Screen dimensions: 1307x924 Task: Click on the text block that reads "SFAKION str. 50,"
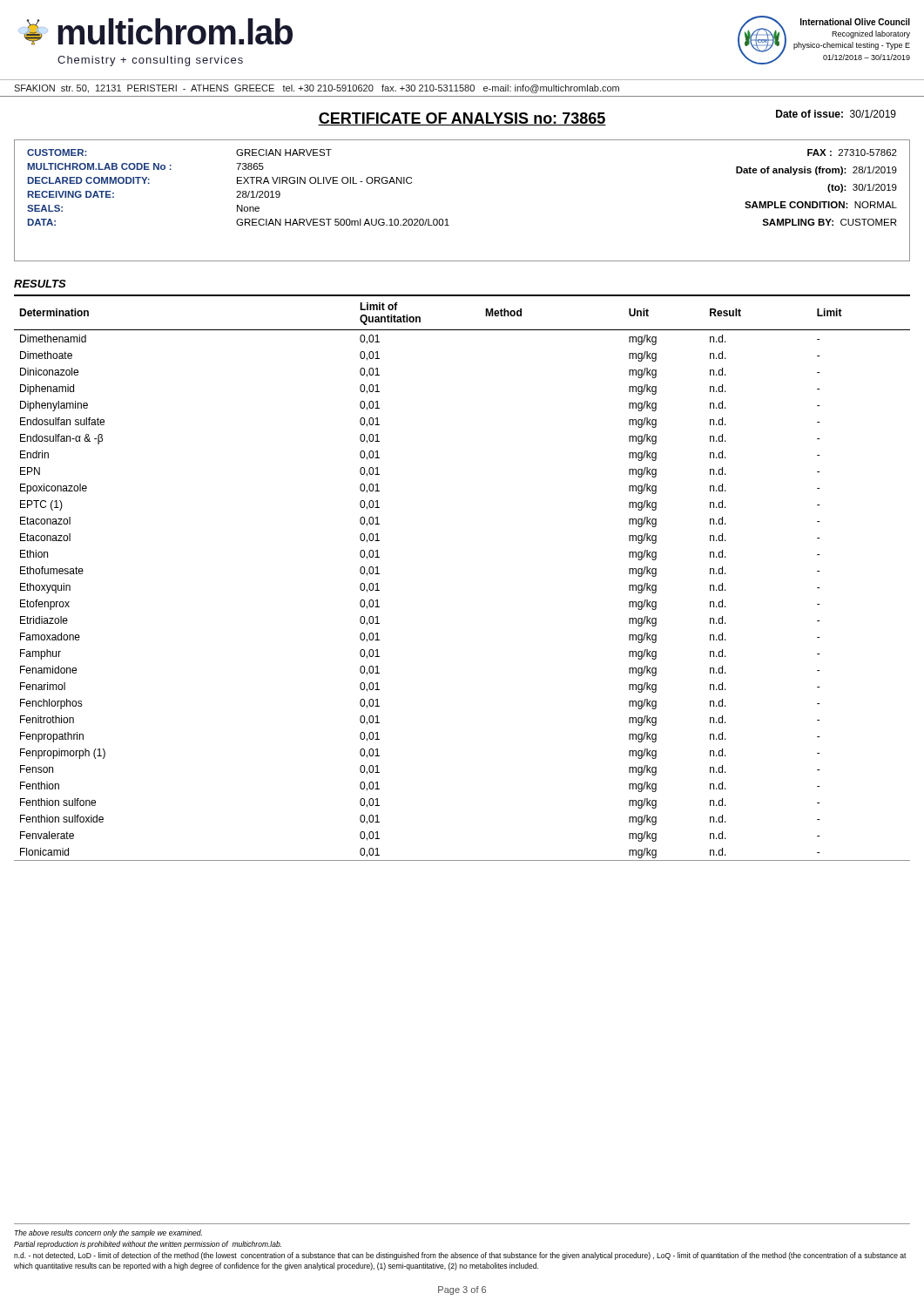317,88
